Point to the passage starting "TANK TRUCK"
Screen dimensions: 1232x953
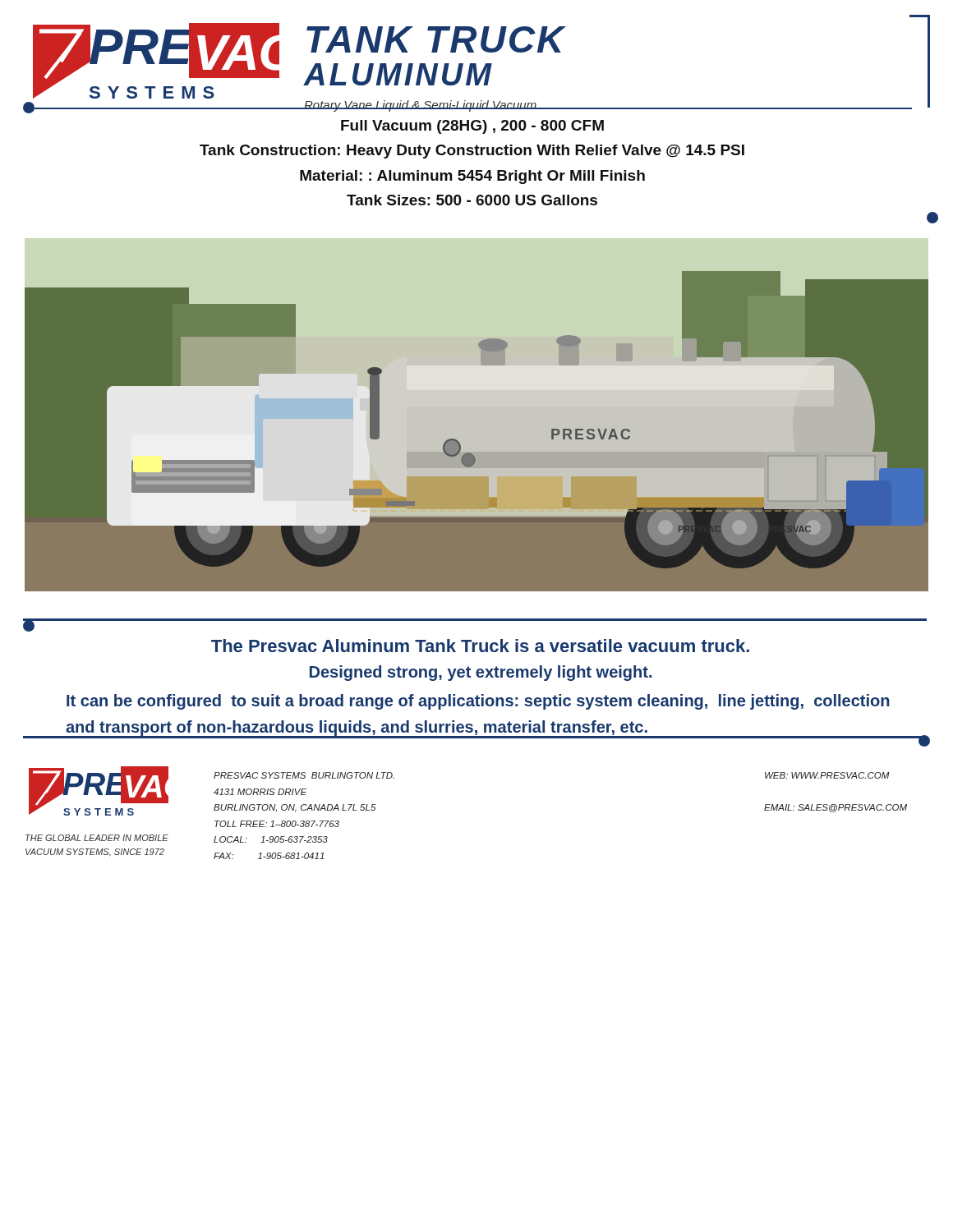[435, 39]
